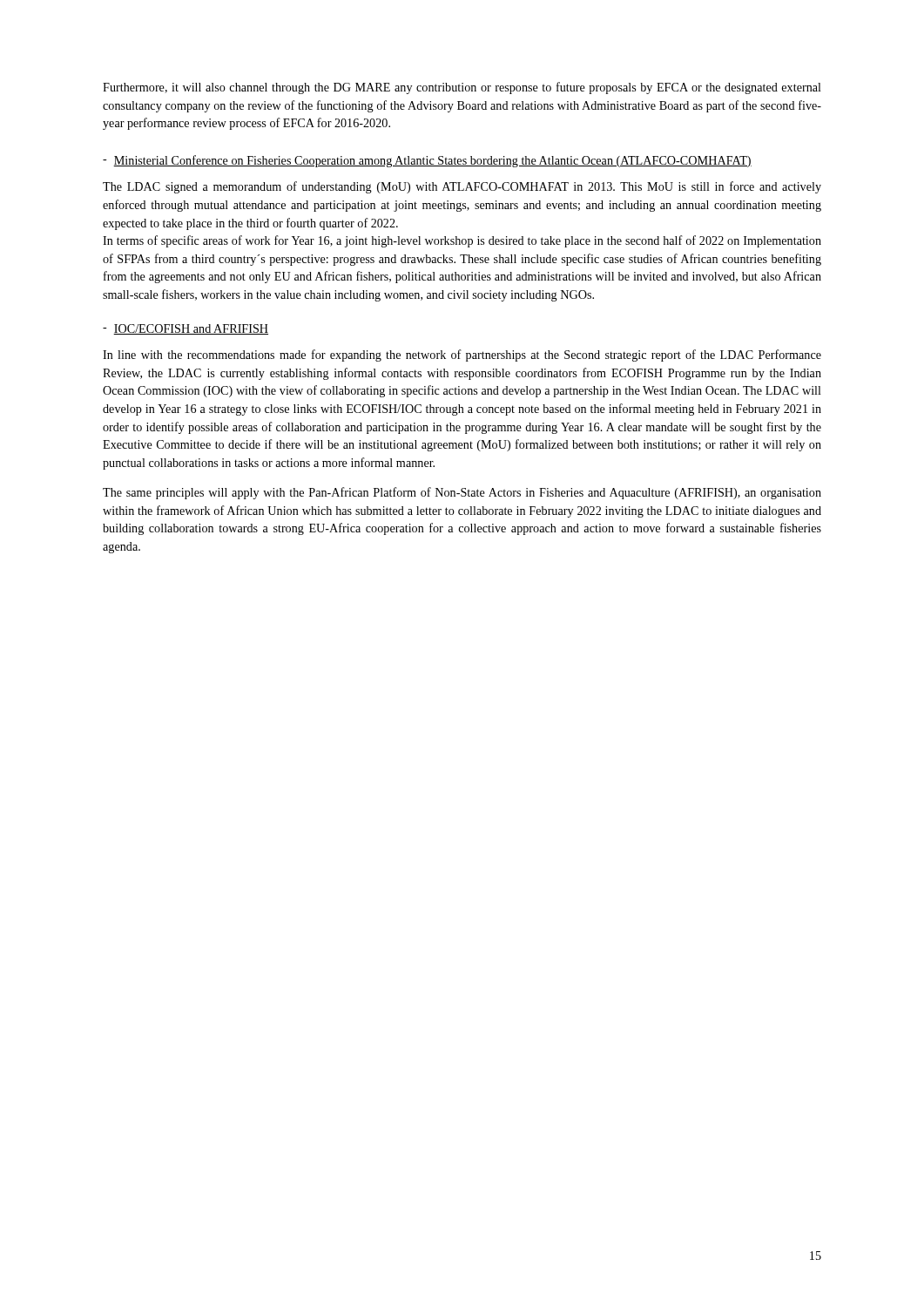Find the text block that reads "Furthermore, it will also channel through"

(462, 105)
